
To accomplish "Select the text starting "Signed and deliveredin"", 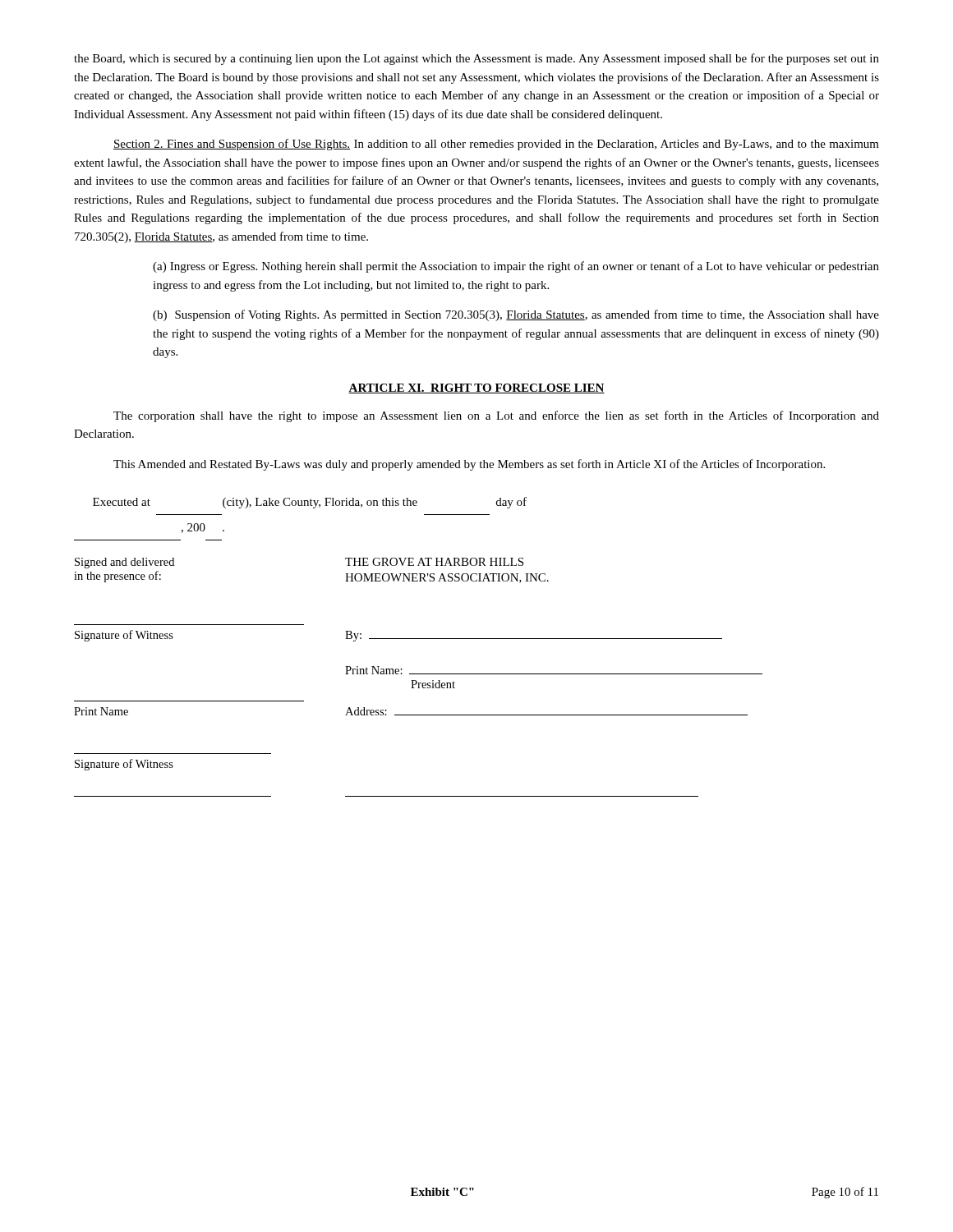I will [x=476, y=678].
